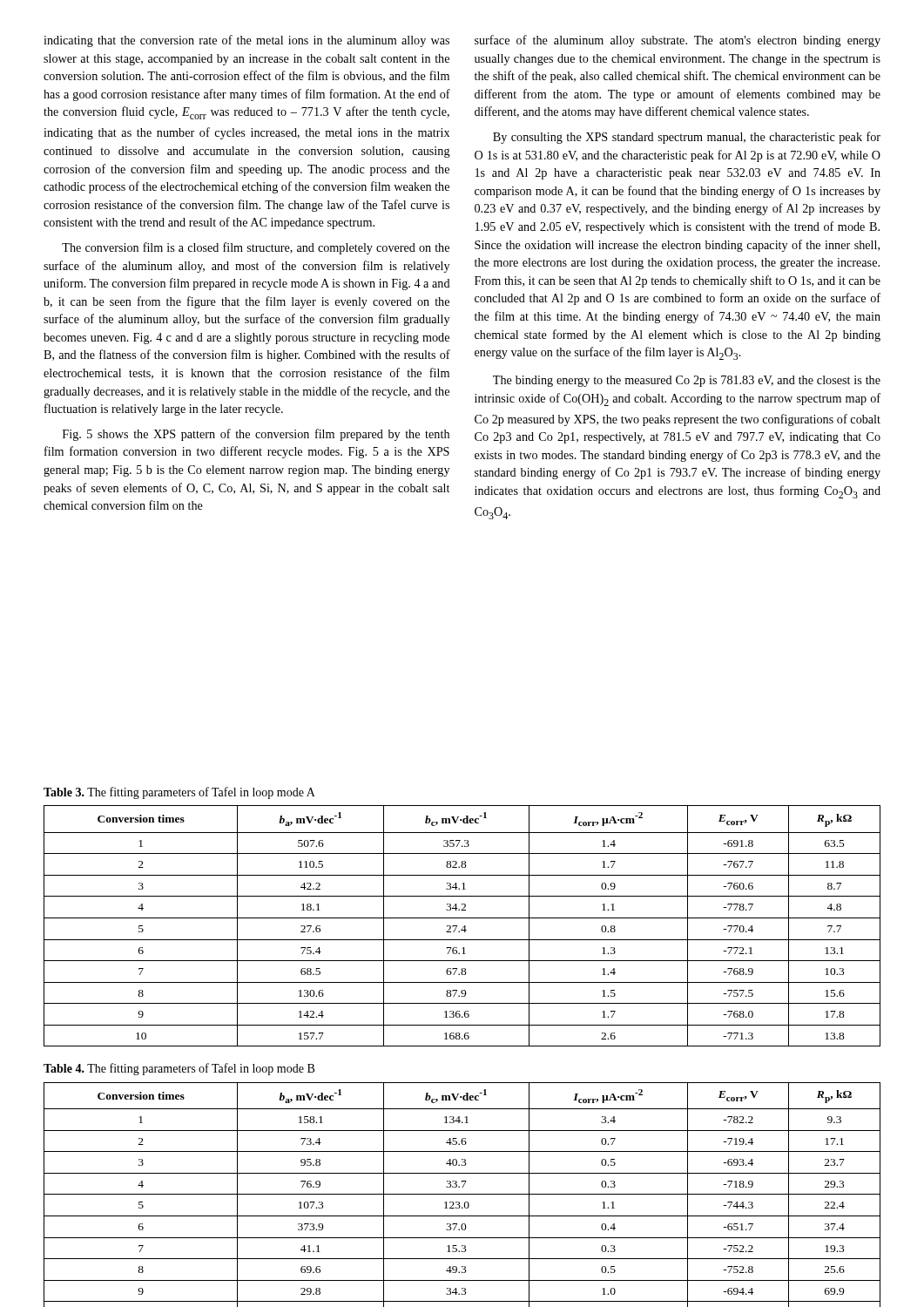The image size is (924, 1307).
Task: Click on the text starting "Fig. 5 shows the XPS"
Action: coord(247,470)
